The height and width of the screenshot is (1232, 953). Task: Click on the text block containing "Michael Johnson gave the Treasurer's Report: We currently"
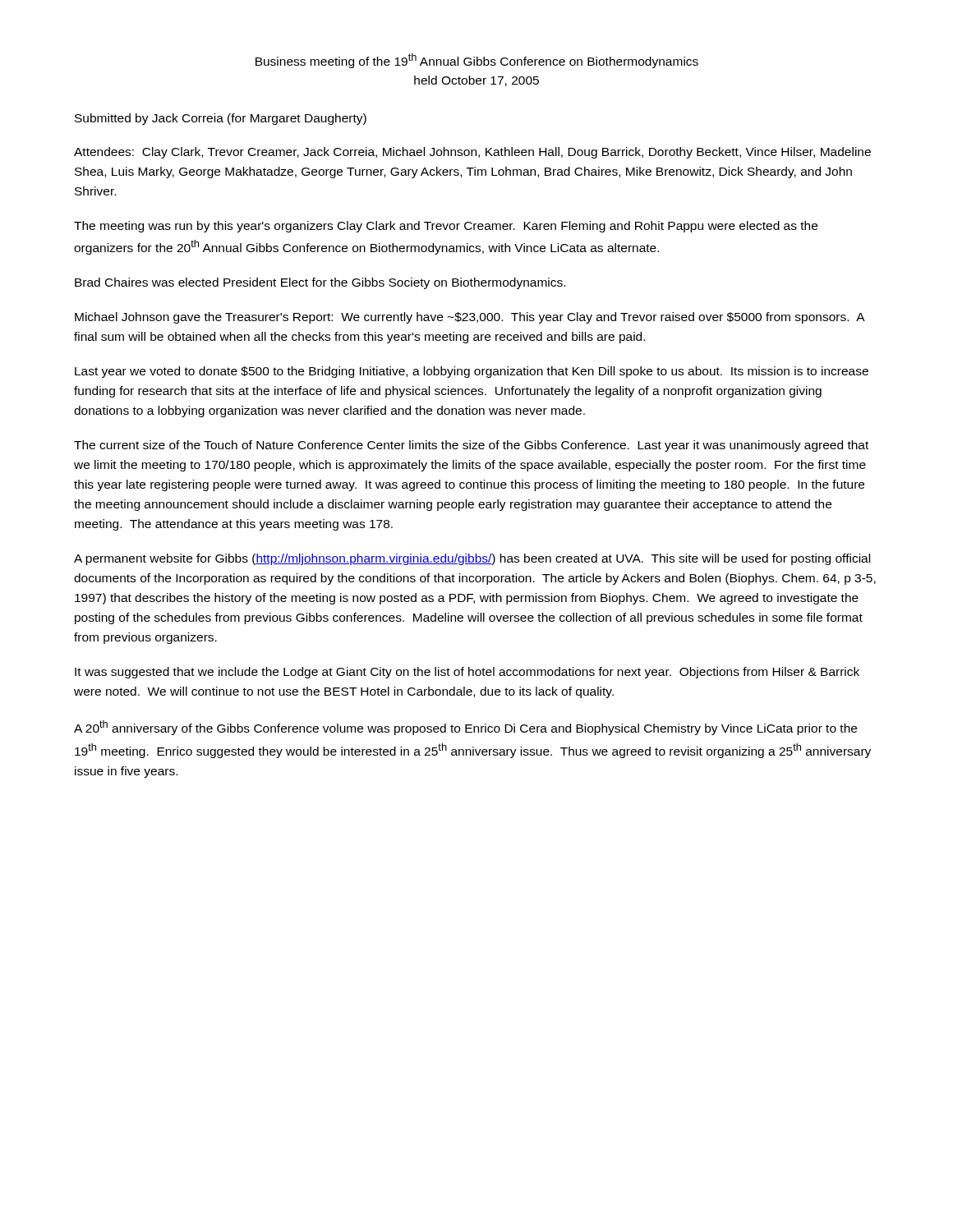(469, 327)
